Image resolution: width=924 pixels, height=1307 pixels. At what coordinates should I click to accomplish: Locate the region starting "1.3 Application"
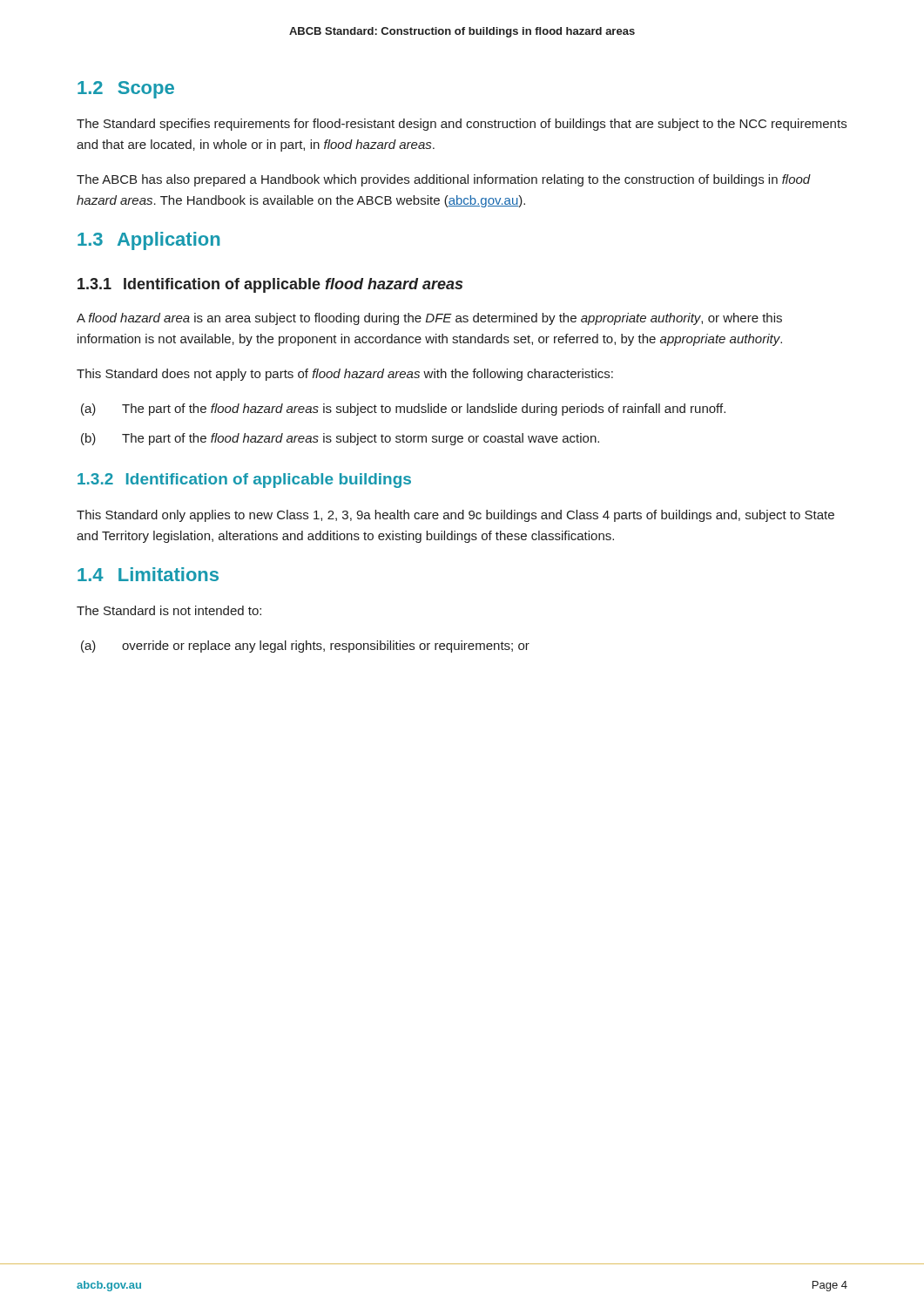148,241
